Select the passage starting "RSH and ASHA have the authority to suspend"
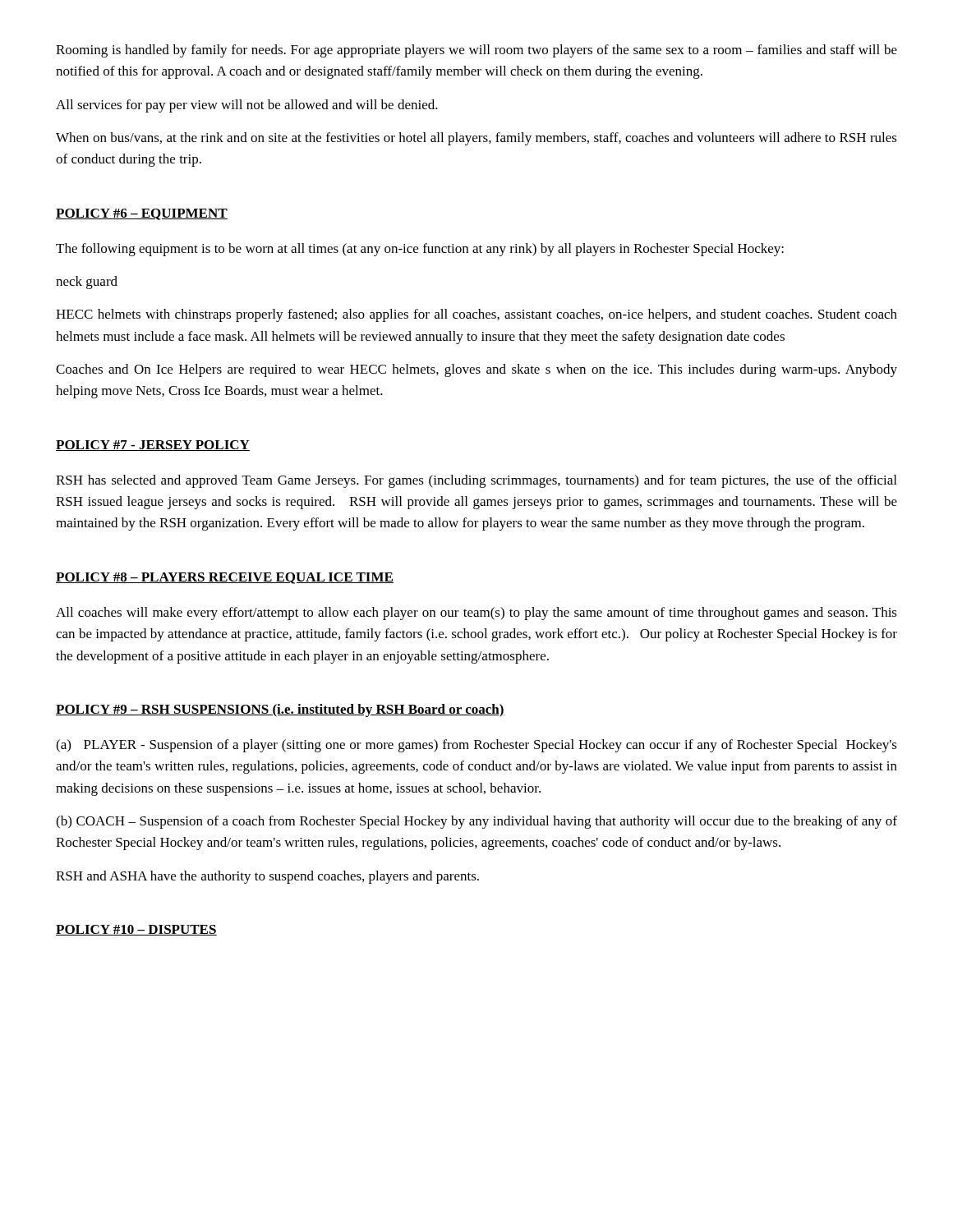 268,876
